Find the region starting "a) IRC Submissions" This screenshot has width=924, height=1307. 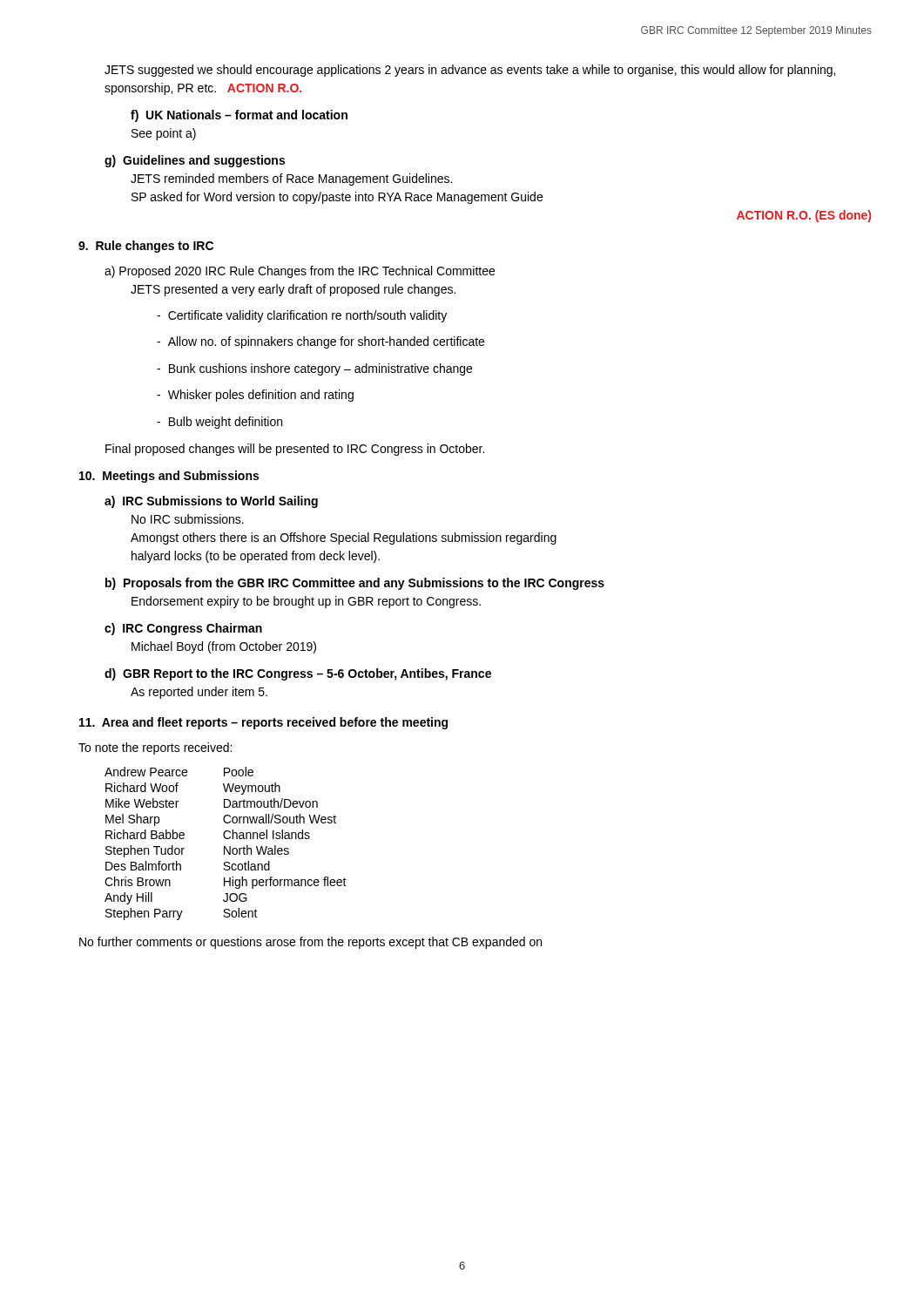click(331, 530)
